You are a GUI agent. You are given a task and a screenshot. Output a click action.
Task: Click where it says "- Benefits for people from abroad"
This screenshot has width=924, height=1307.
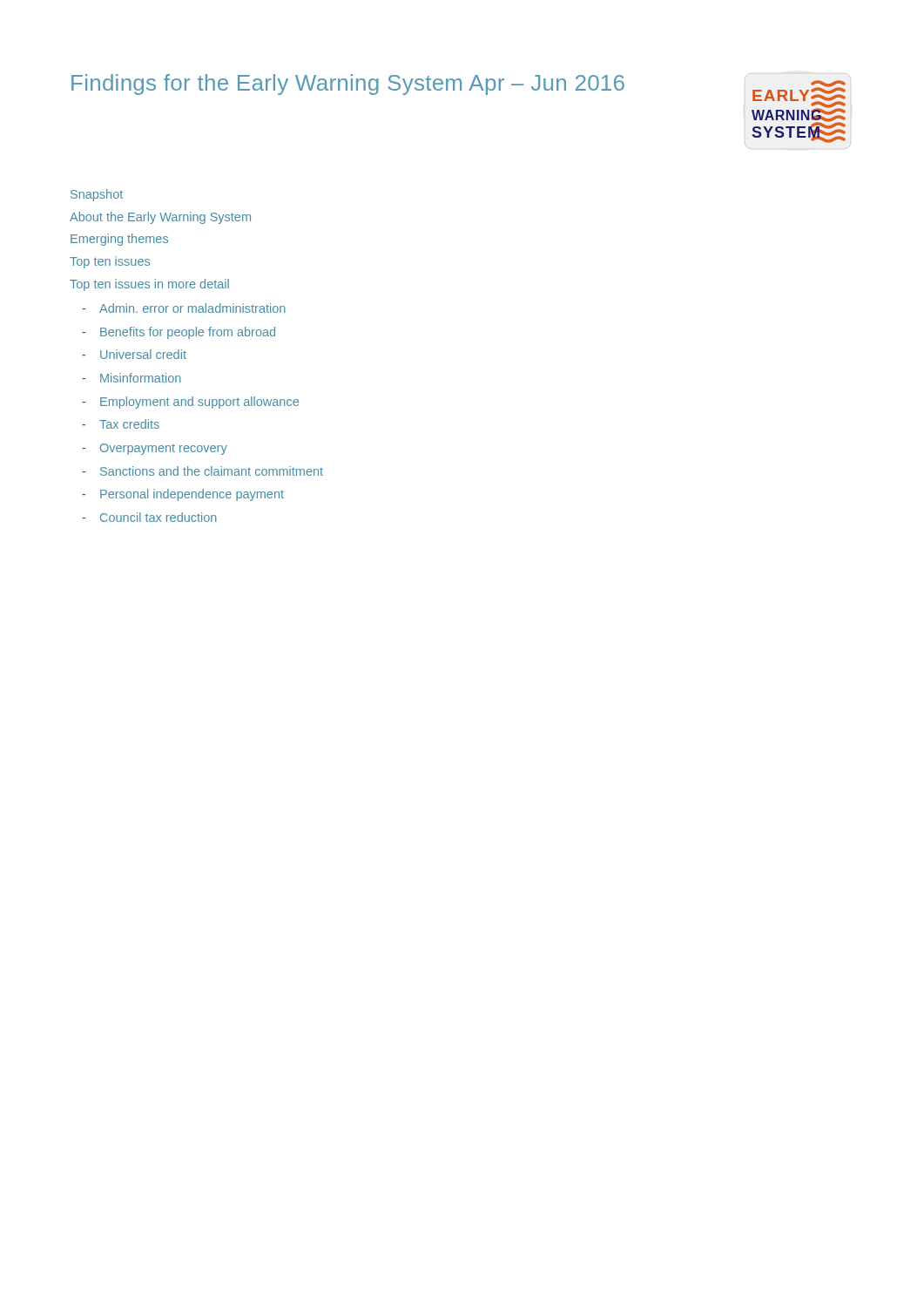tap(179, 332)
